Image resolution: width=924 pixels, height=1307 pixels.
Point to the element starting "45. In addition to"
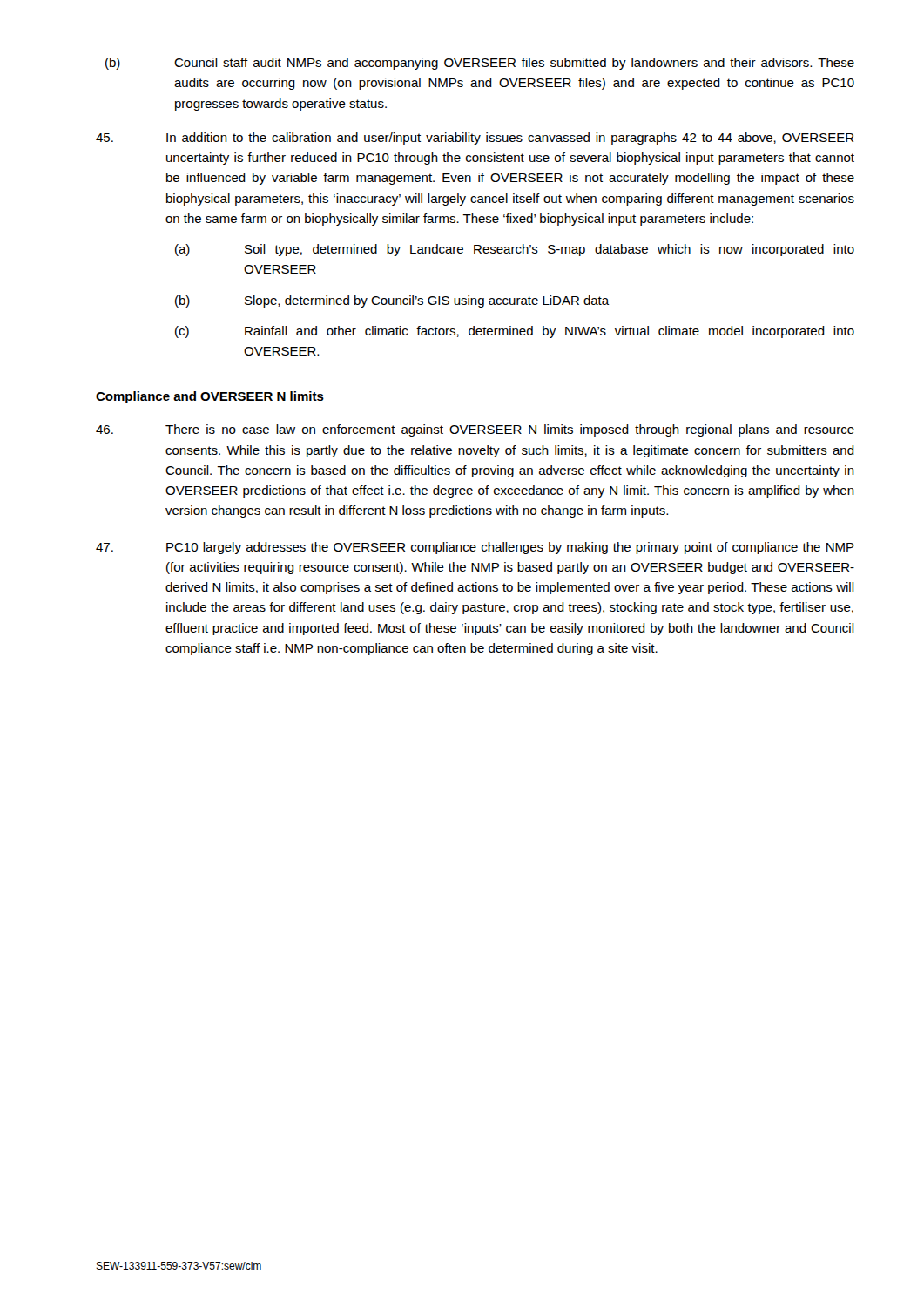click(x=475, y=249)
